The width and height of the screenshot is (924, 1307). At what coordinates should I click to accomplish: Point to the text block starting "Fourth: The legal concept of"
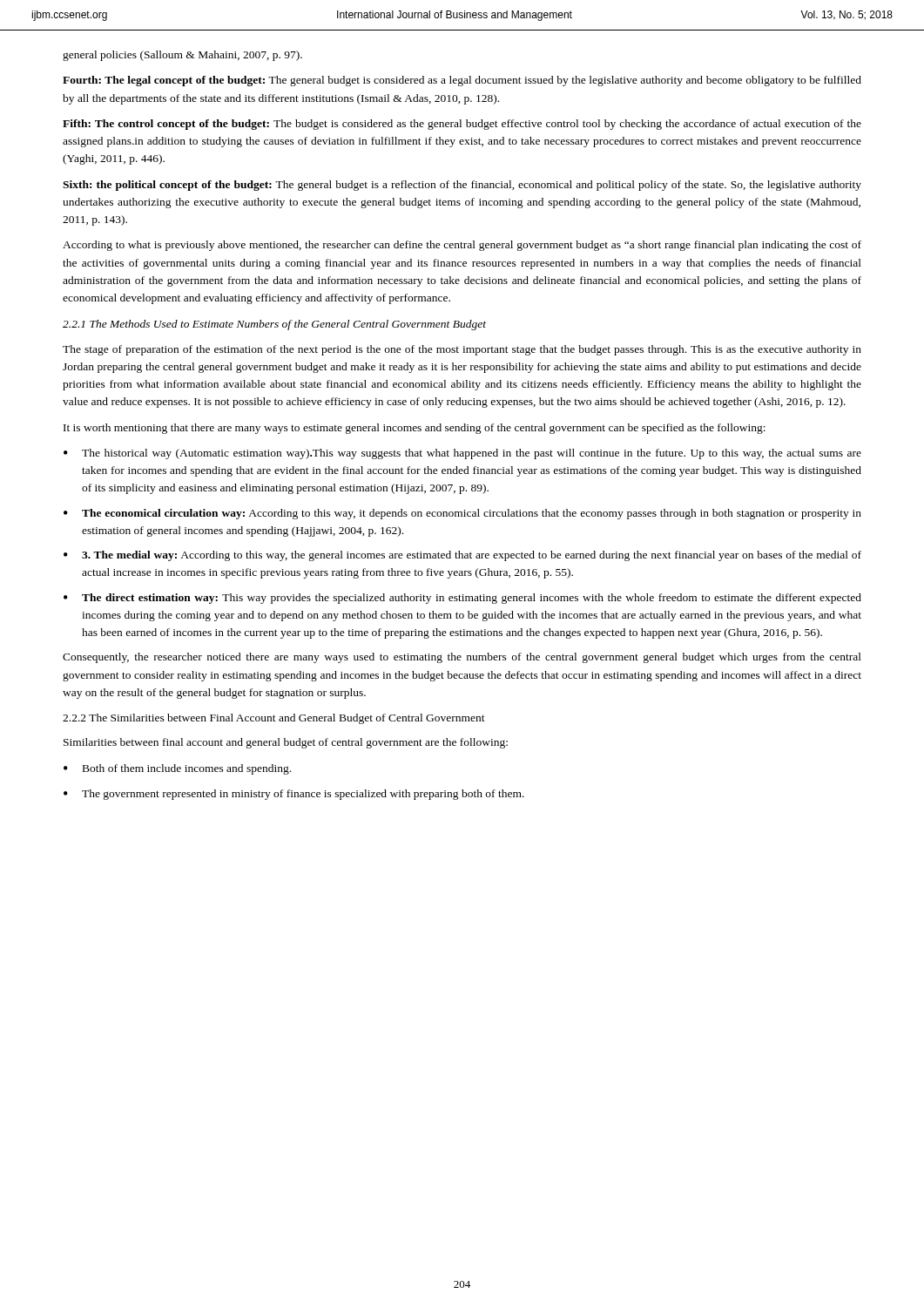pos(462,89)
